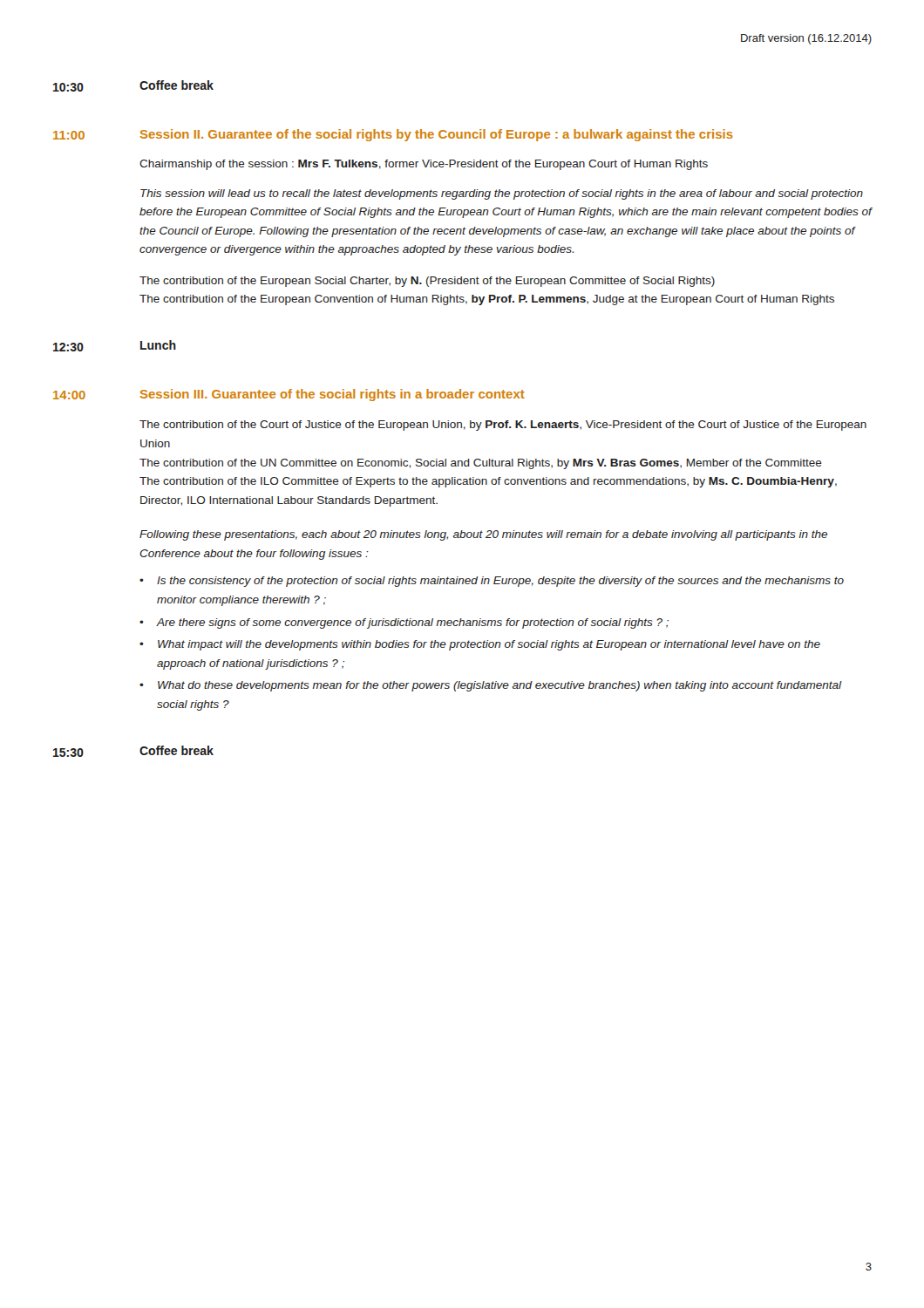Click on the block starting "15:30 Coffee break"

tap(68, 751)
